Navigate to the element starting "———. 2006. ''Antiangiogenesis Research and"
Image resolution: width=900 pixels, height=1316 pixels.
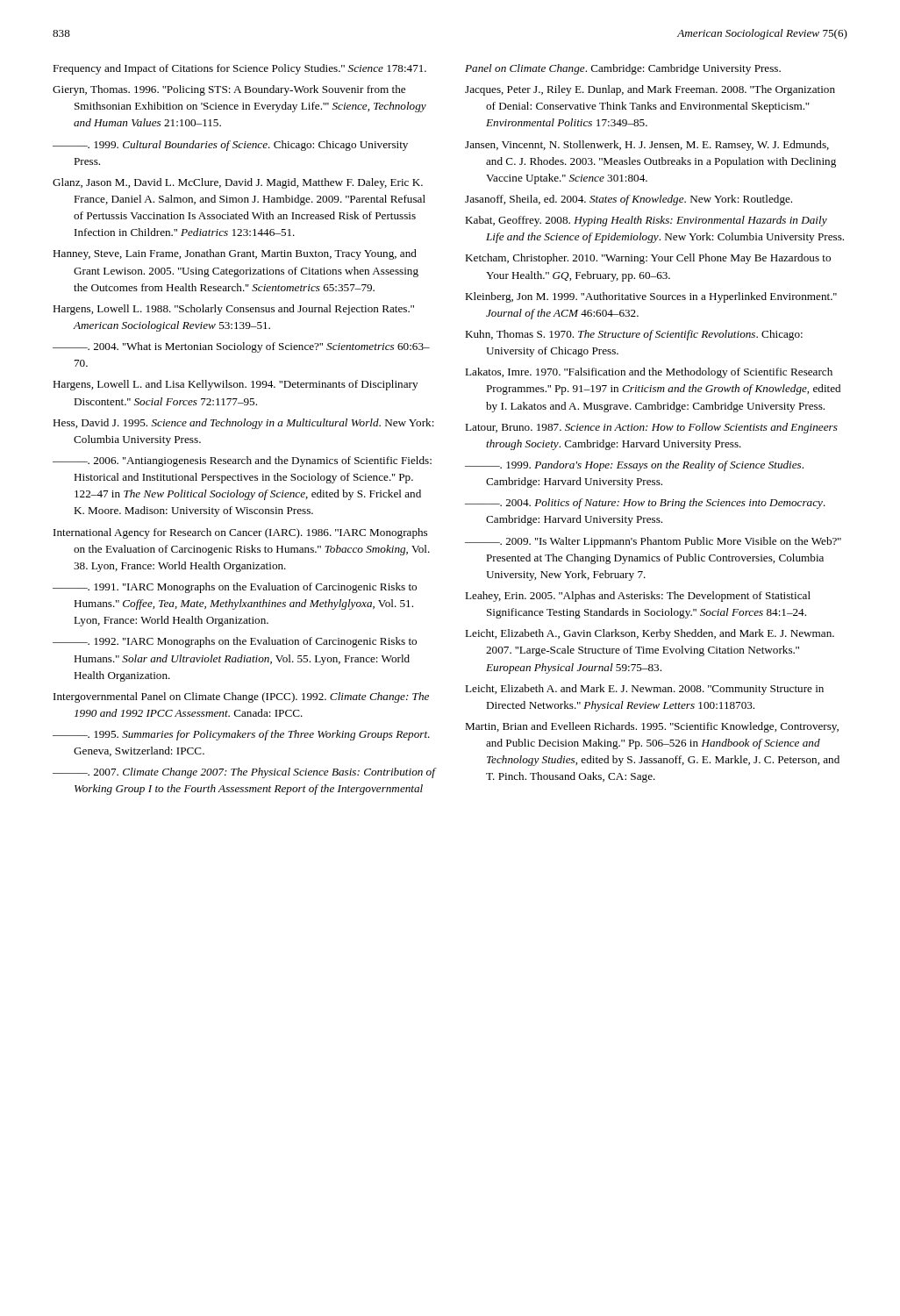[243, 485]
